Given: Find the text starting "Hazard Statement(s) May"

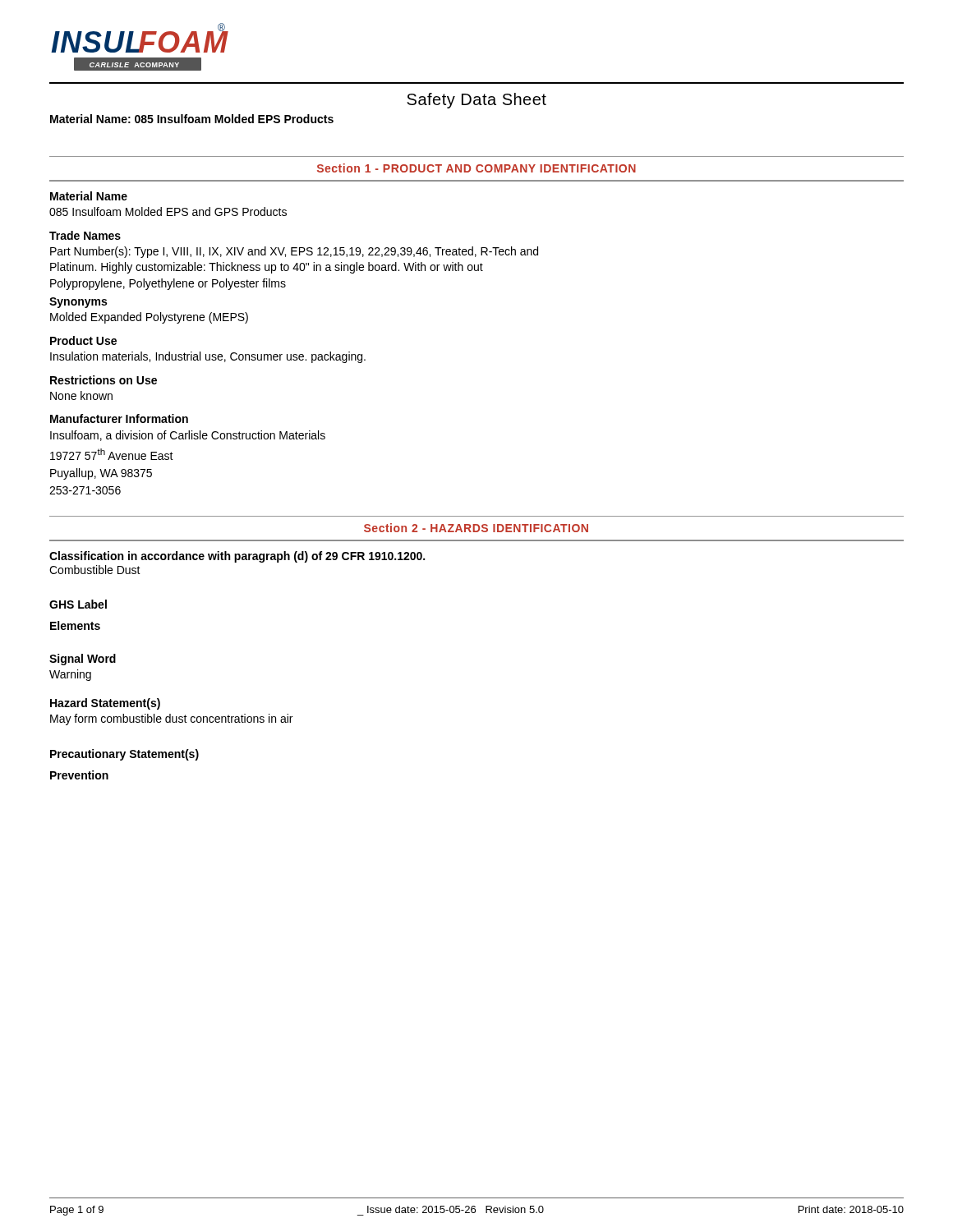Looking at the screenshot, I should tap(105, 704).
